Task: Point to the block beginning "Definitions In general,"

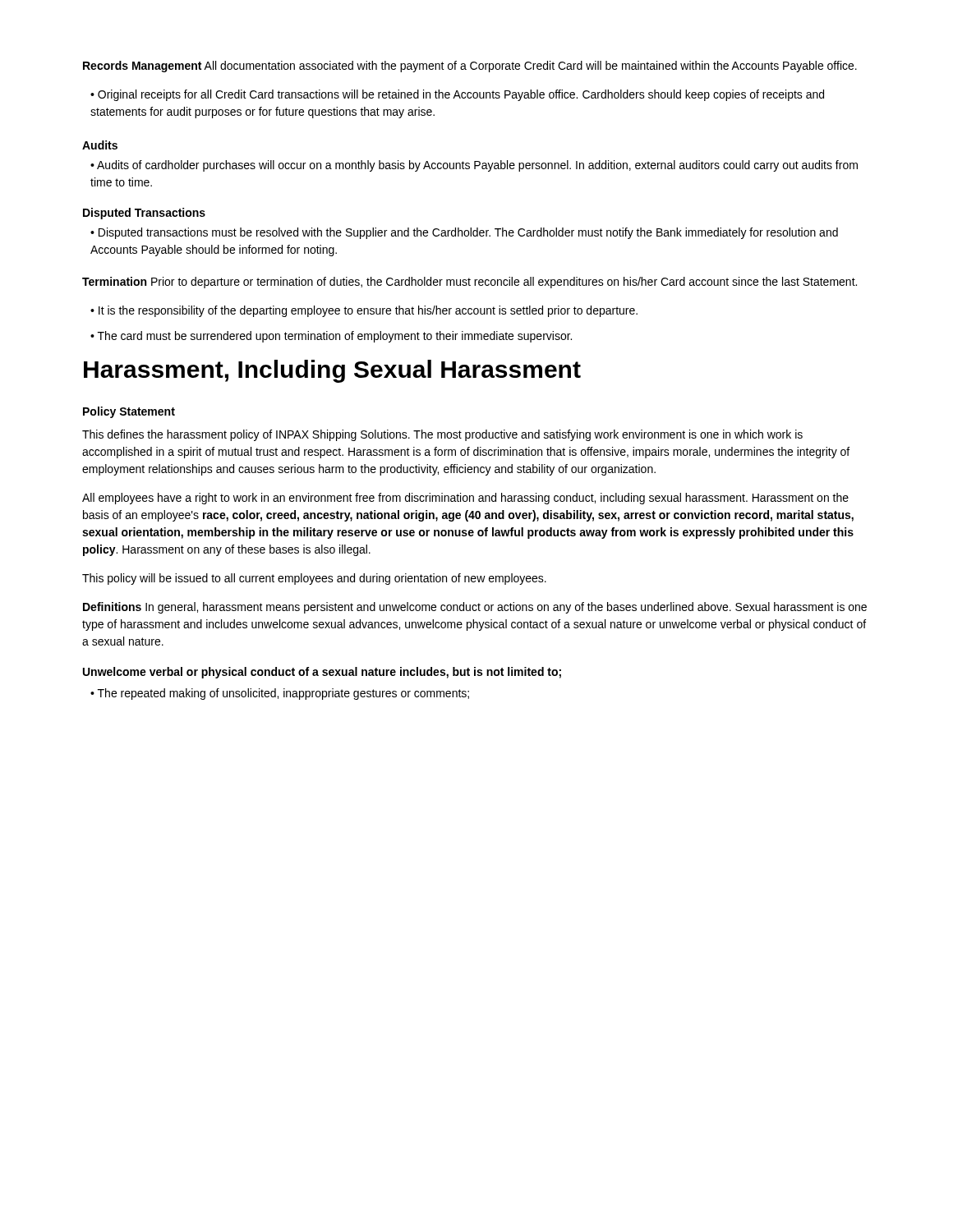Action: pos(475,624)
